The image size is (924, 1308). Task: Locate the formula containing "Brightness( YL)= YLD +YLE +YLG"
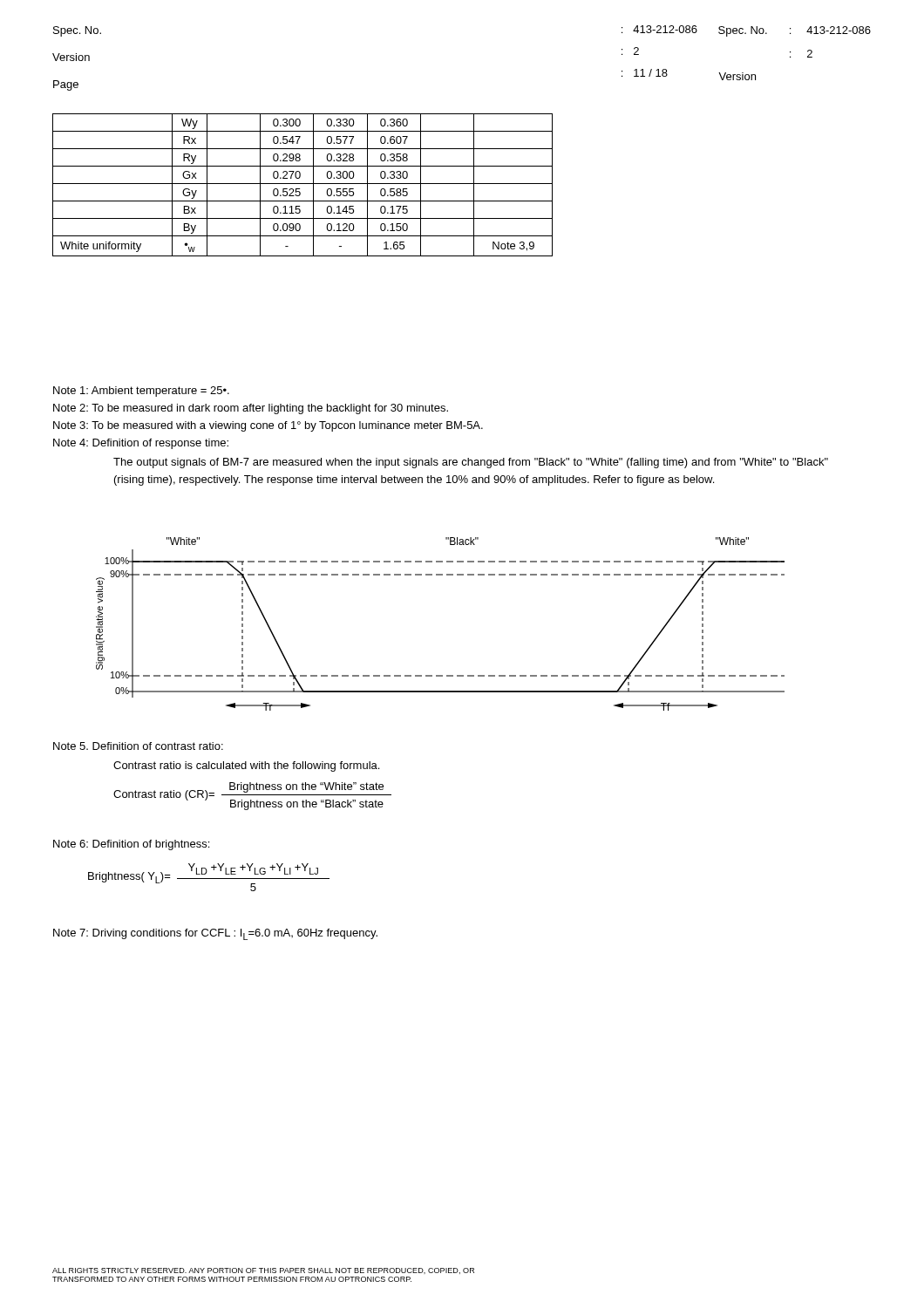(208, 877)
